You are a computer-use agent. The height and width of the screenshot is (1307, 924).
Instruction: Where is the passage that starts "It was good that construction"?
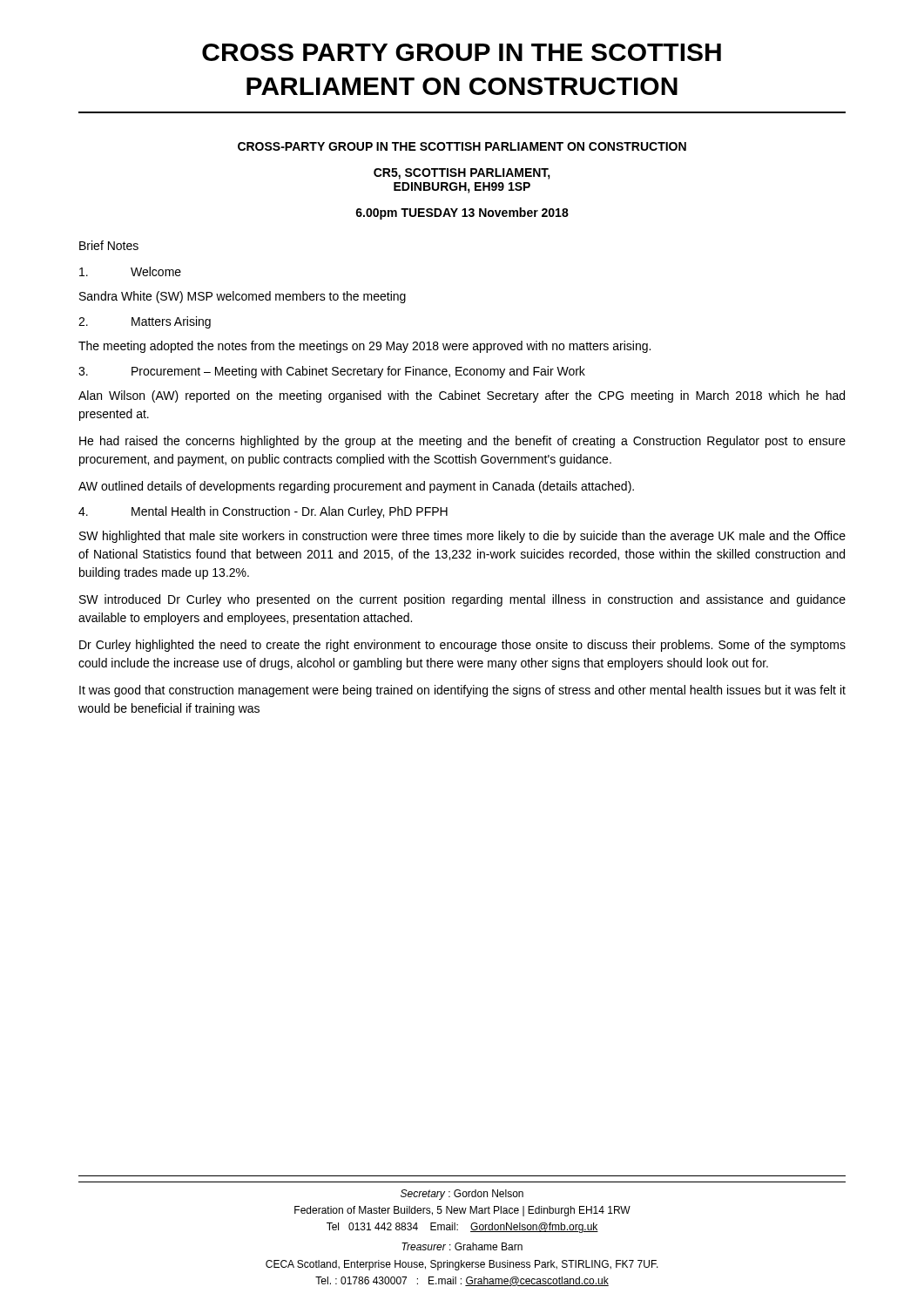(462, 699)
